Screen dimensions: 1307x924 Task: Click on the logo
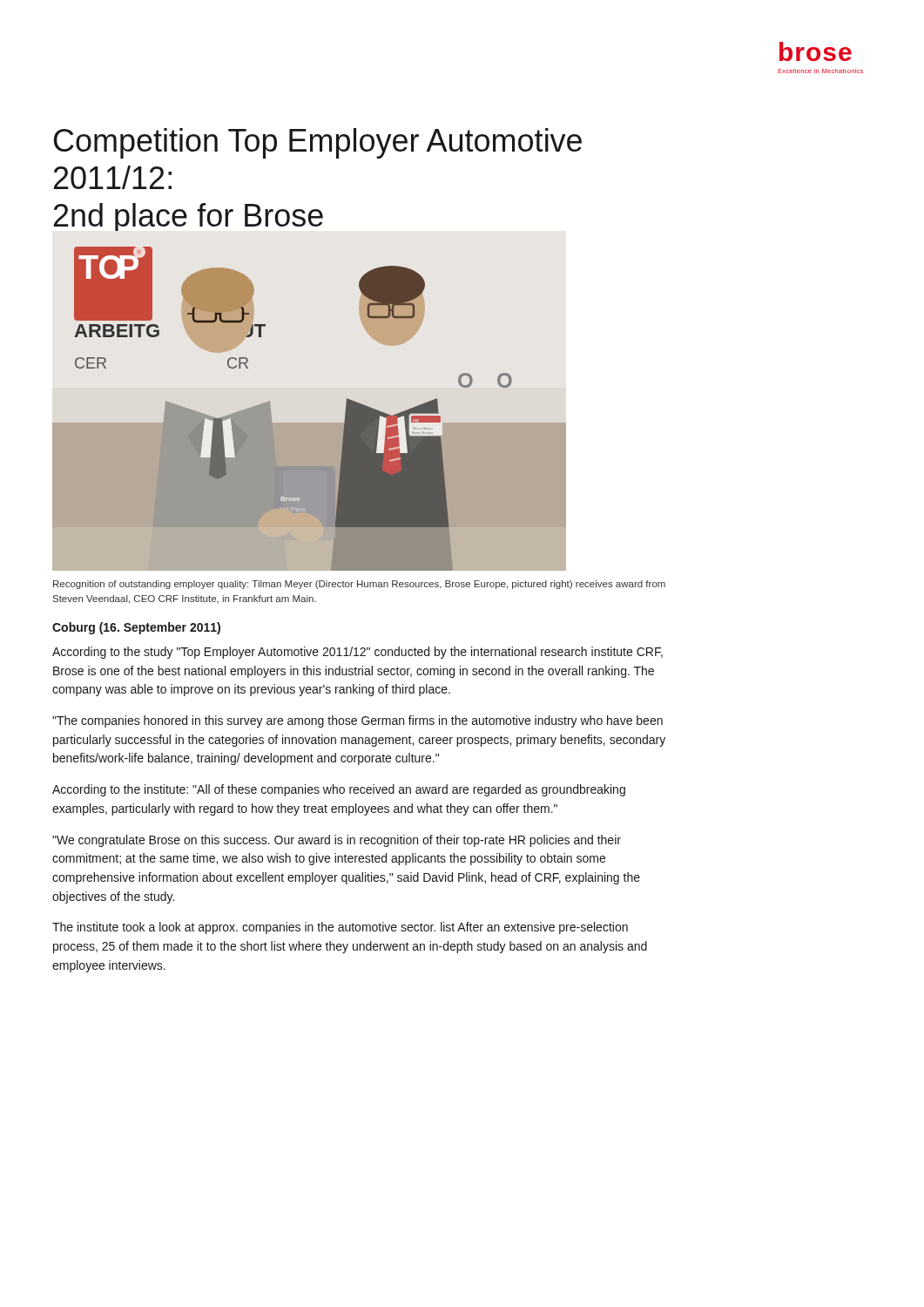(x=826, y=57)
